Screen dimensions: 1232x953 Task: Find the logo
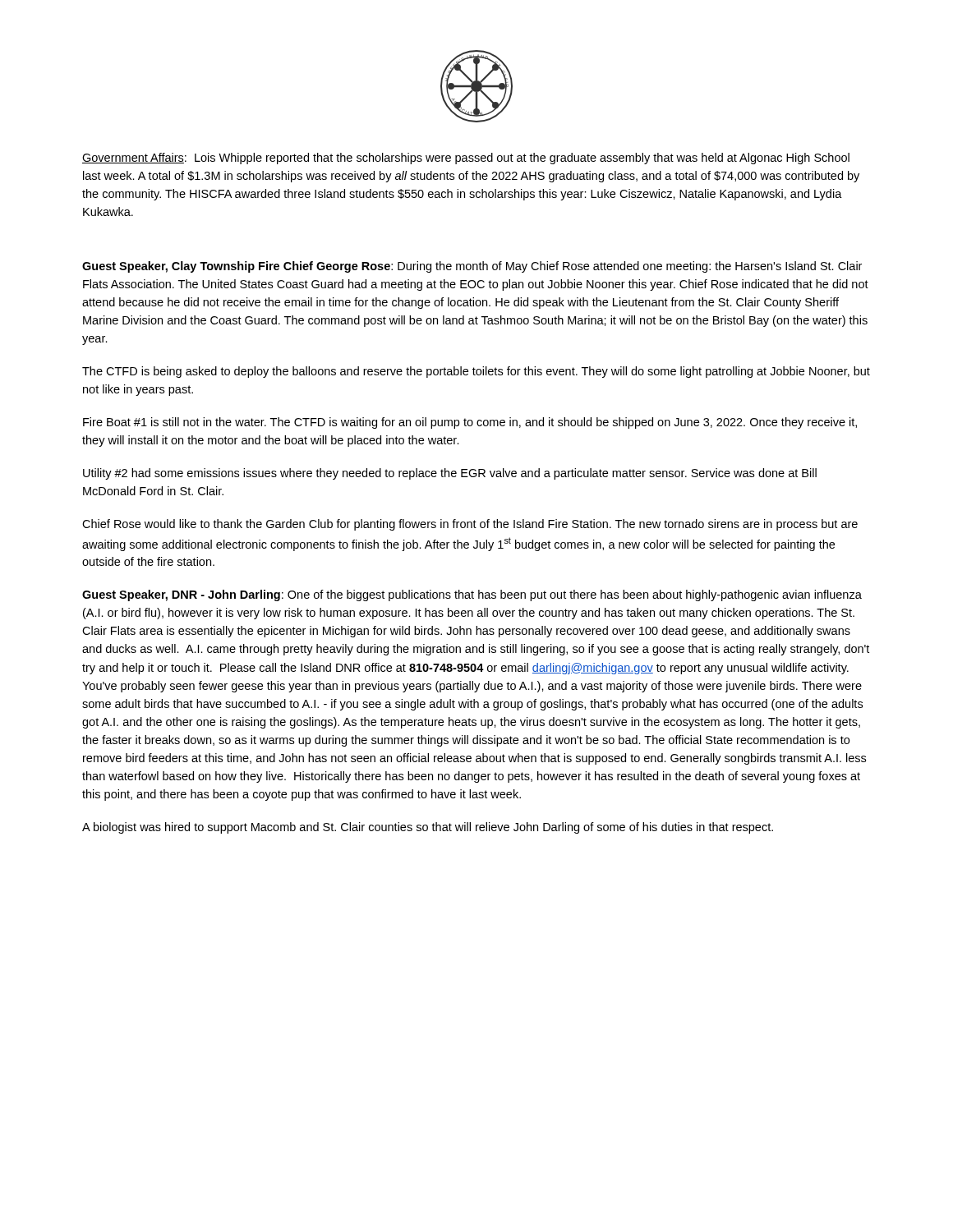pyautogui.click(x=476, y=87)
